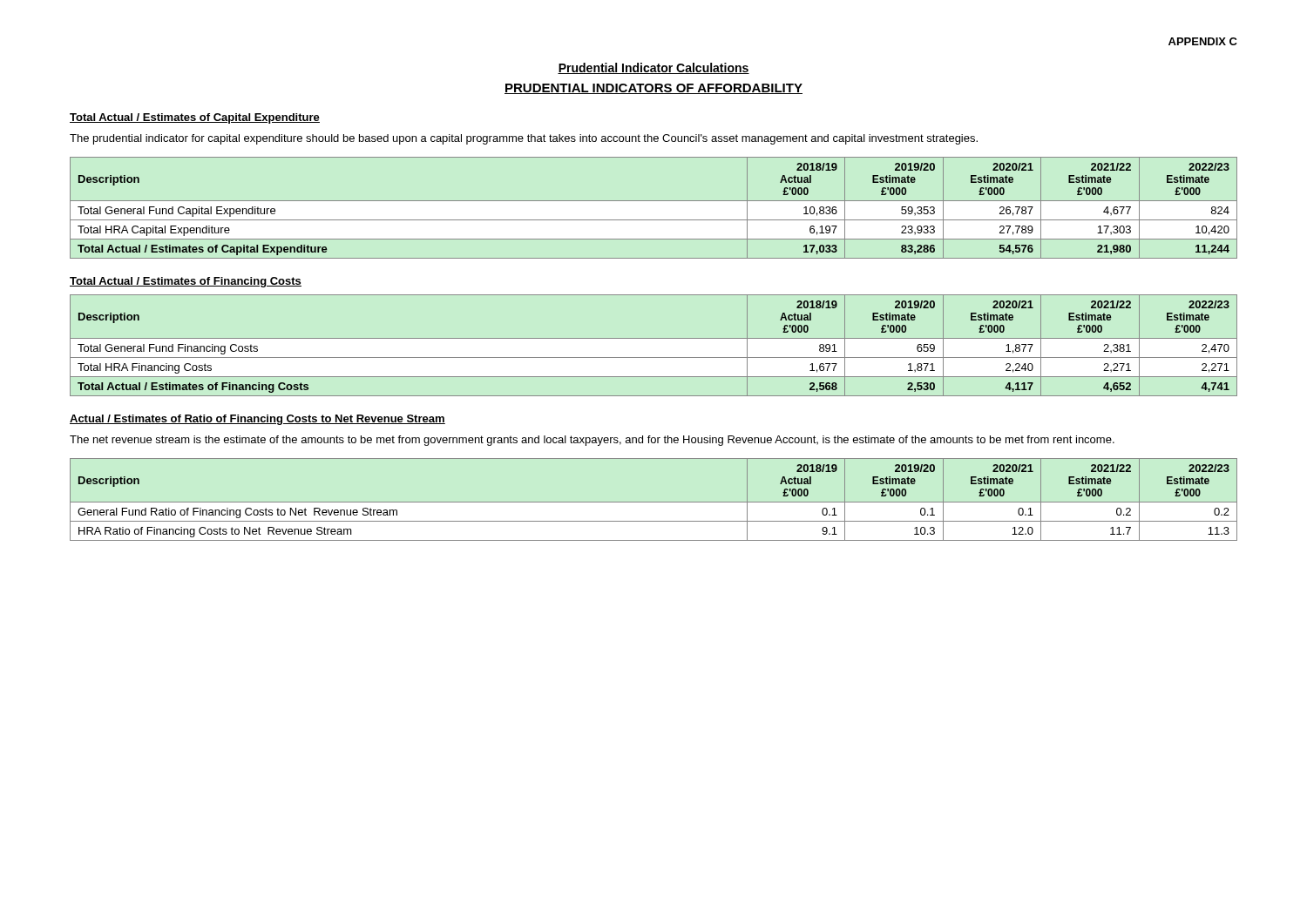The height and width of the screenshot is (924, 1307).
Task: Navigate to the text block starting "Actual / Estimates of Ratio of Financing Costs"
Action: pyautogui.click(x=257, y=419)
